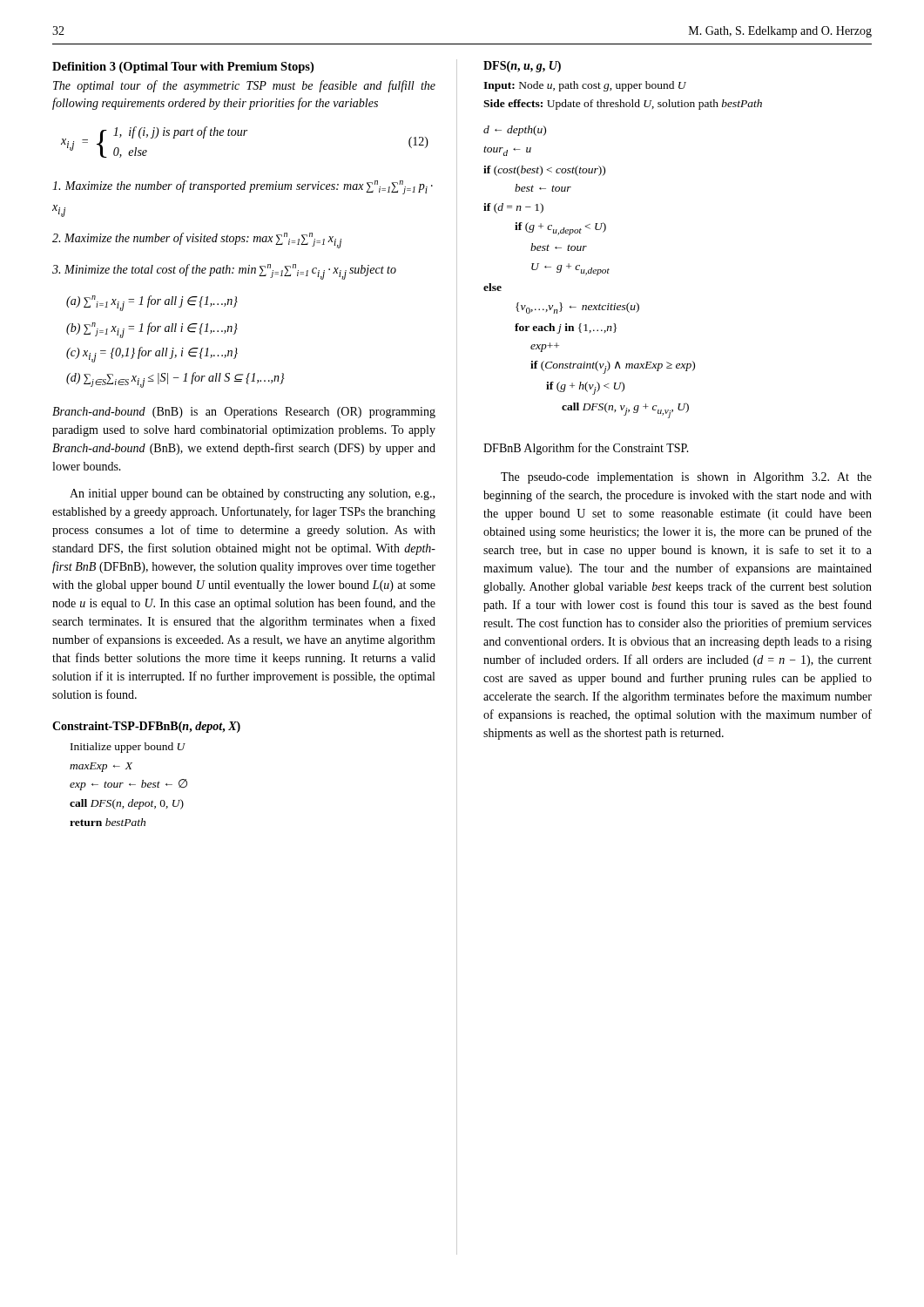Image resolution: width=924 pixels, height=1307 pixels.
Task: Click on the passage starting "2. Maximize the number"
Action: click(197, 239)
